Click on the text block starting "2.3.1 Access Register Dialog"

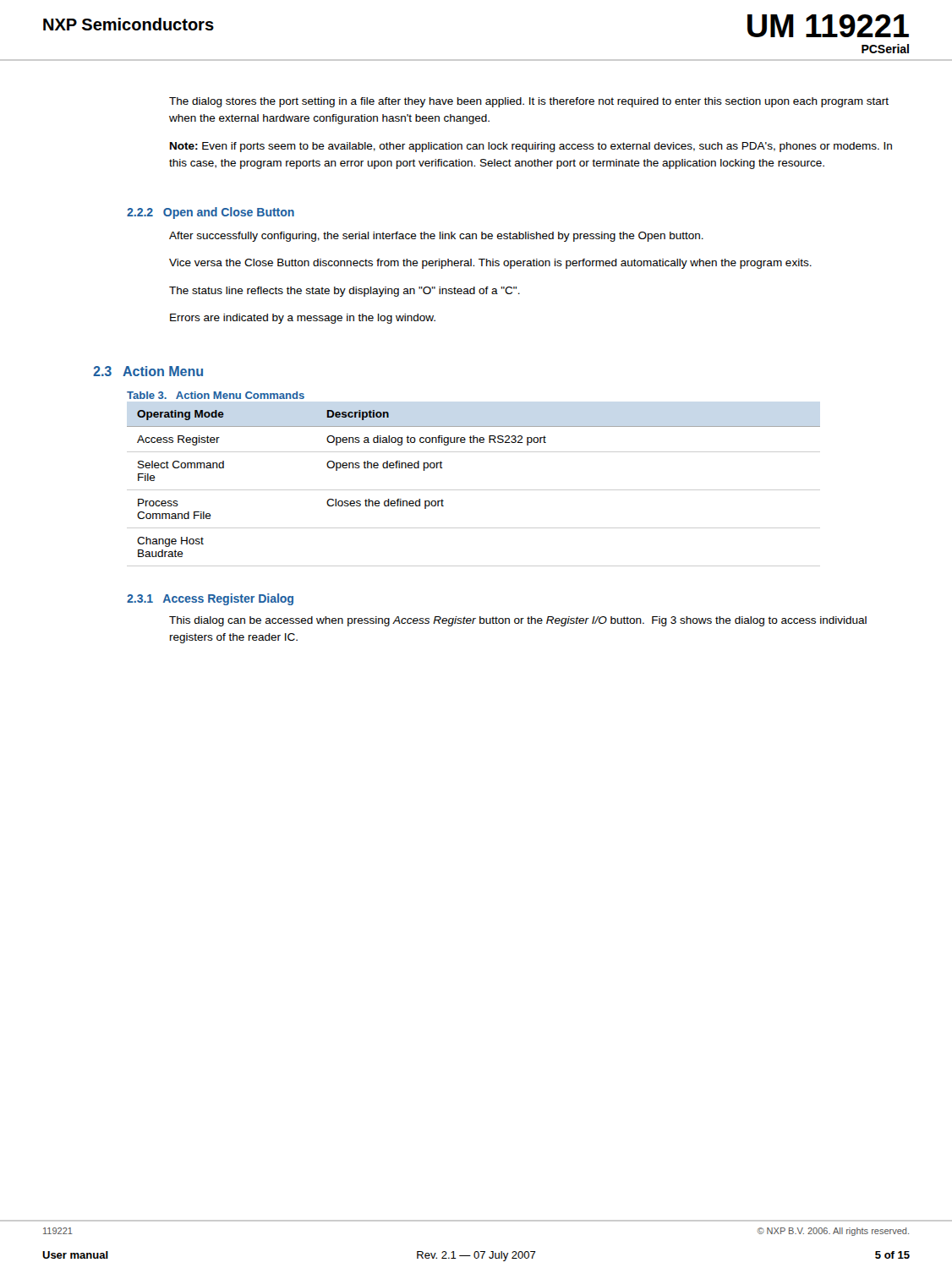click(210, 598)
